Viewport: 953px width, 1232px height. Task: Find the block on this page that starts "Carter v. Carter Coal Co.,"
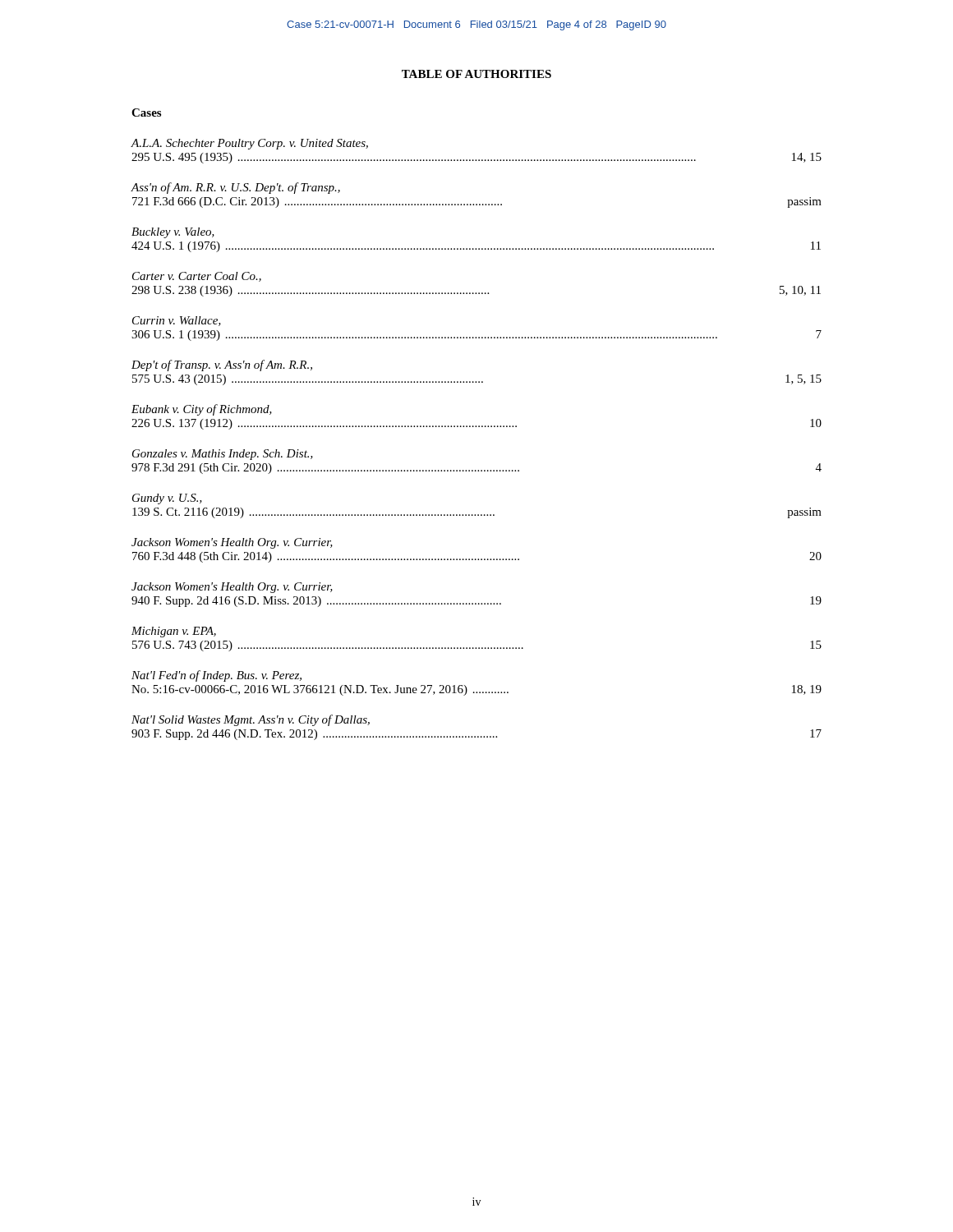pyautogui.click(x=476, y=283)
